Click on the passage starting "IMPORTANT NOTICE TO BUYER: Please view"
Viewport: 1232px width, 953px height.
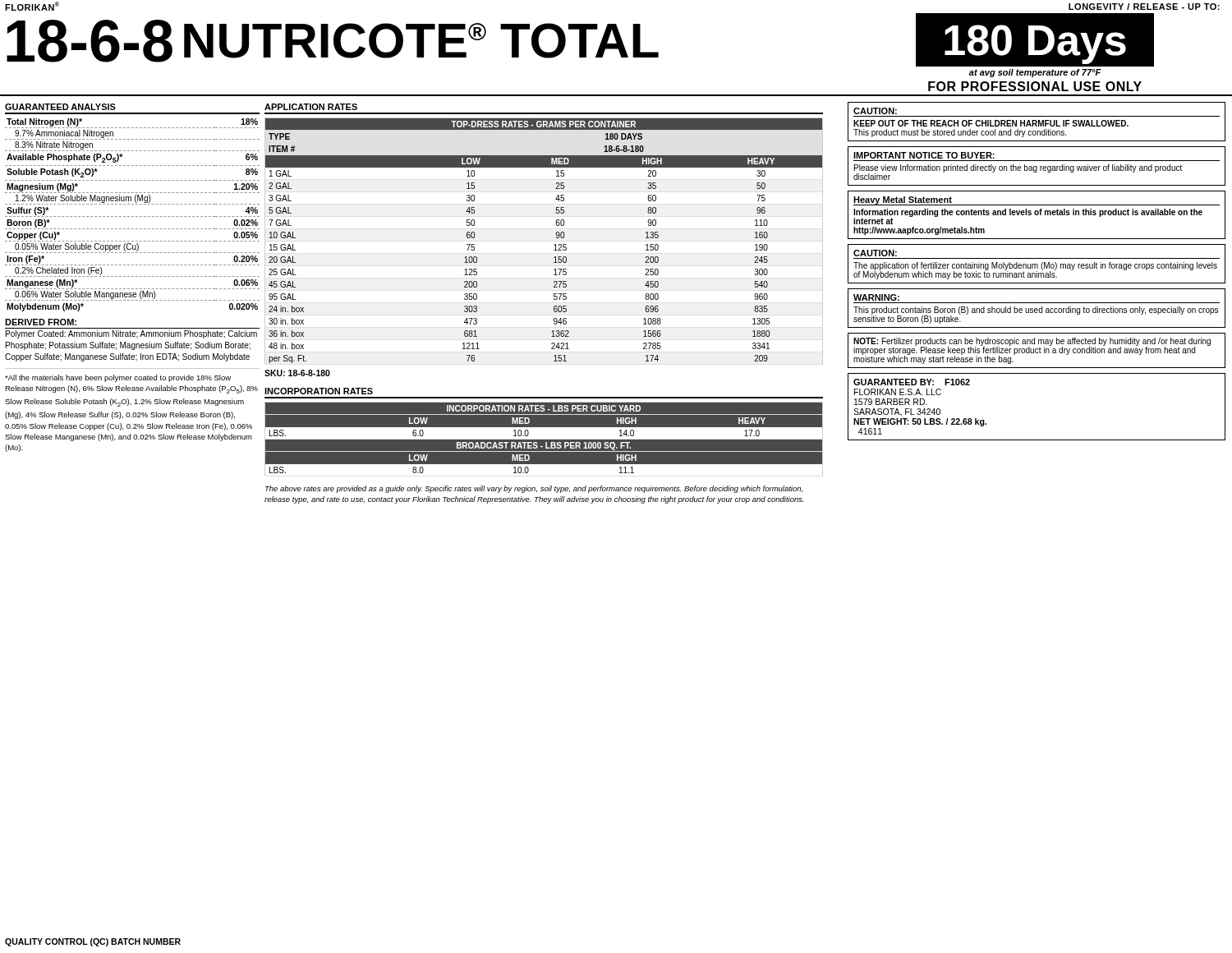coord(1037,166)
